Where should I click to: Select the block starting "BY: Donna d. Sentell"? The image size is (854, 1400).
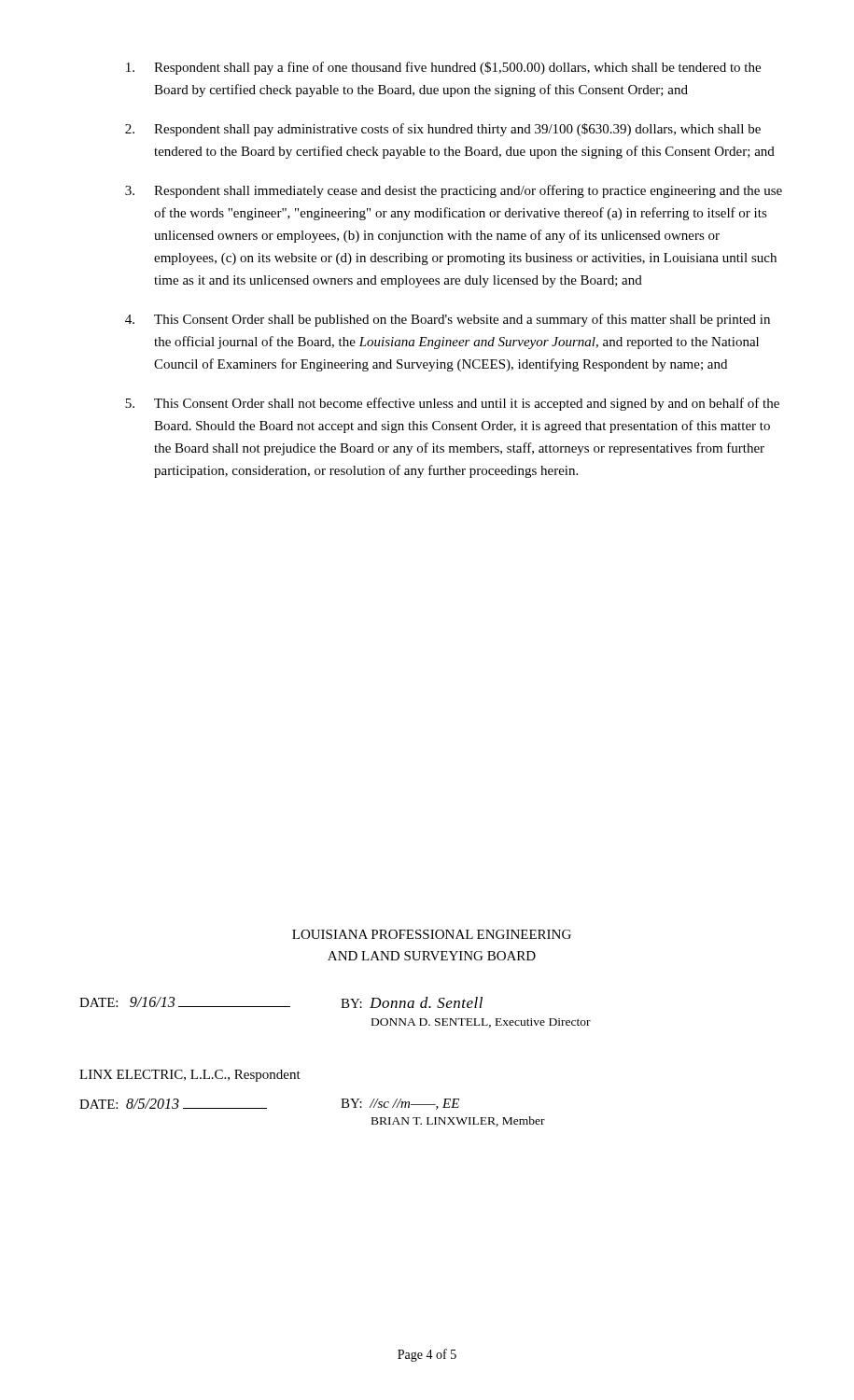(x=562, y=1012)
